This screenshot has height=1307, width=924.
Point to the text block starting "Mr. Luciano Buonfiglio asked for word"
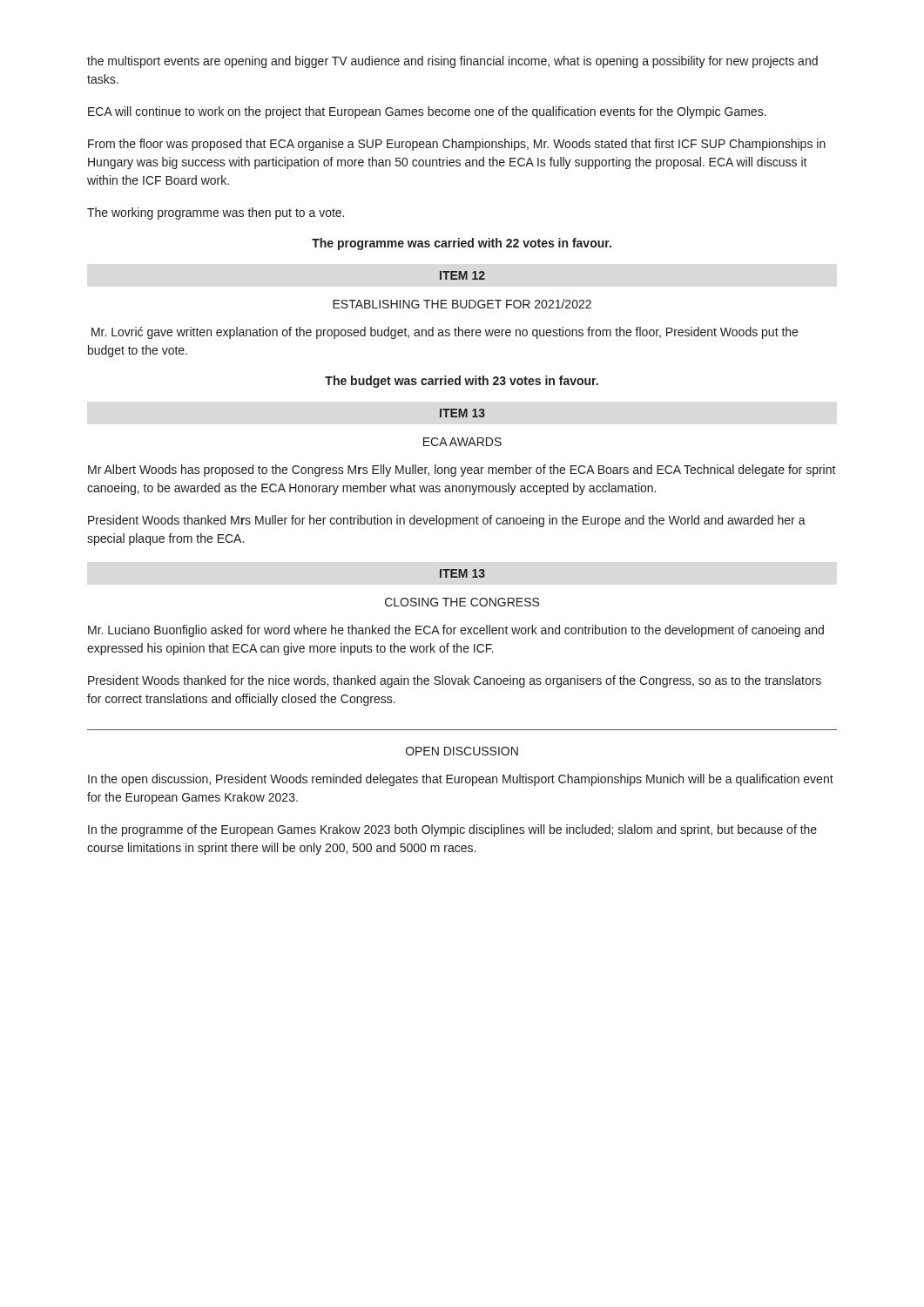point(456,639)
